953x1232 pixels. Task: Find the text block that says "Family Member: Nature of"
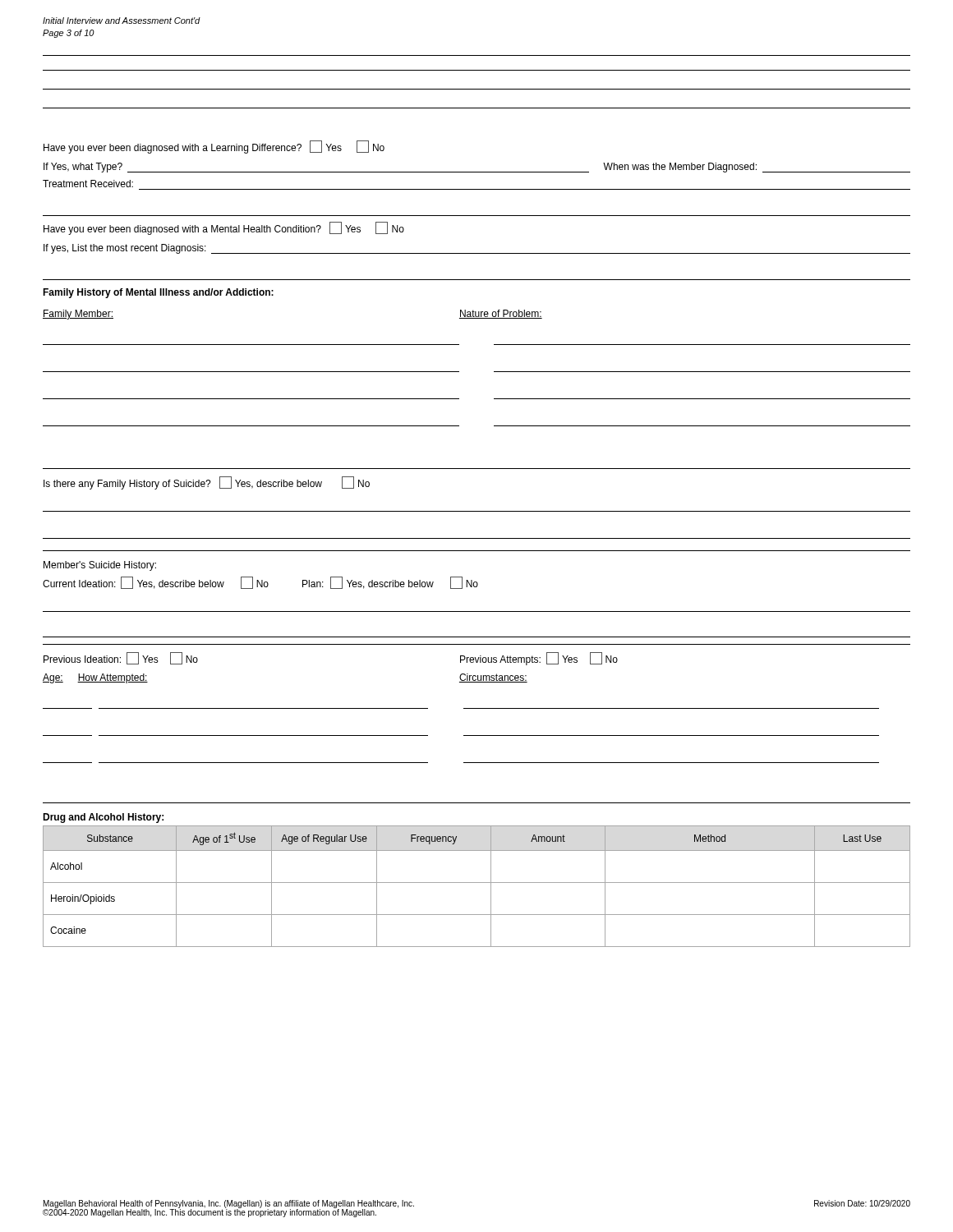tap(78, 314)
